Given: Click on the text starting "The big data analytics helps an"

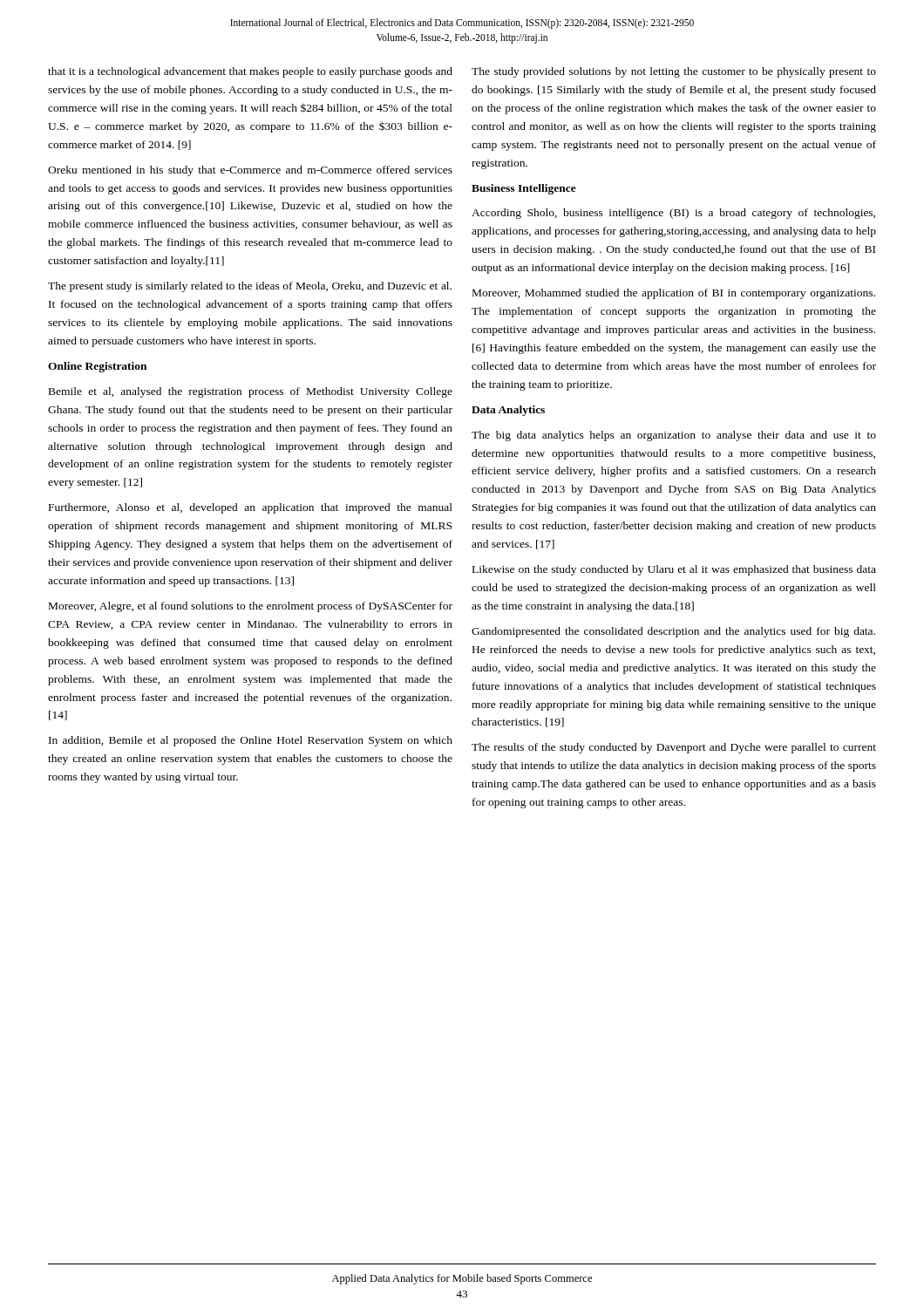Looking at the screenshot, I should tap(674, 490).
